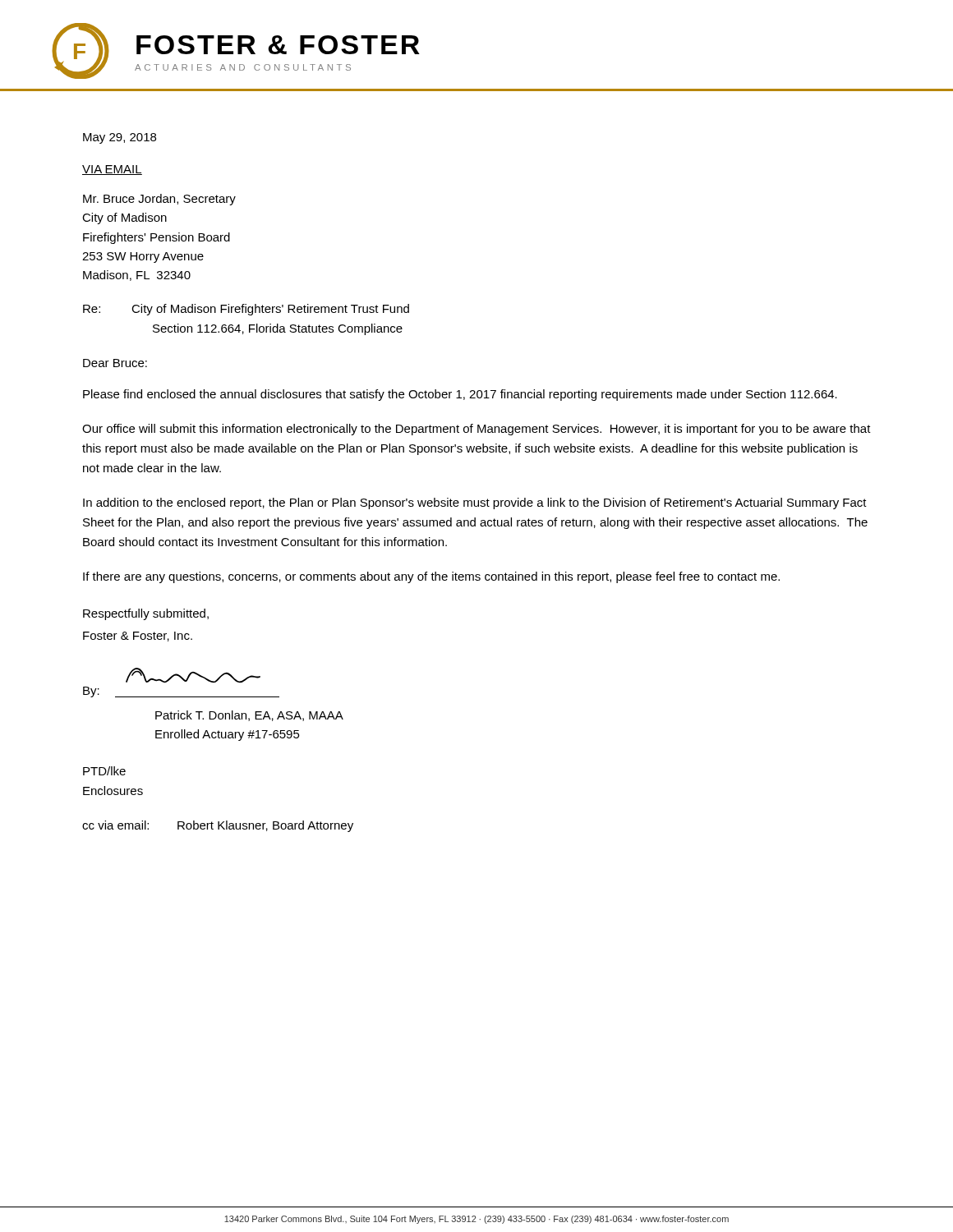This screenshot has width=953, height=1232.
Task: Locate the text "VIA EMAIL"
Action: click(112, 169)
